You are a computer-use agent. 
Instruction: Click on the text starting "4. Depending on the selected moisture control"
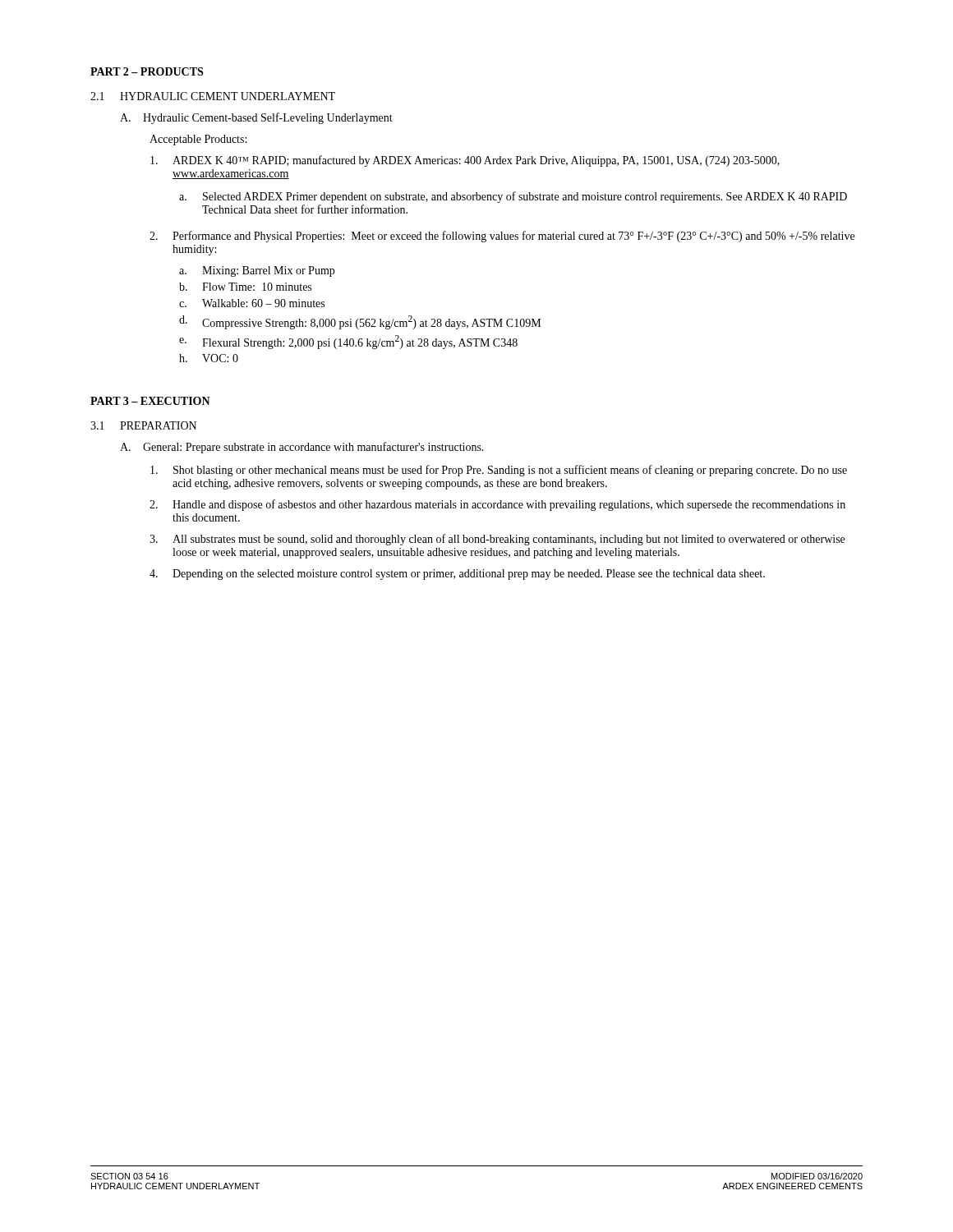[506, 574]
